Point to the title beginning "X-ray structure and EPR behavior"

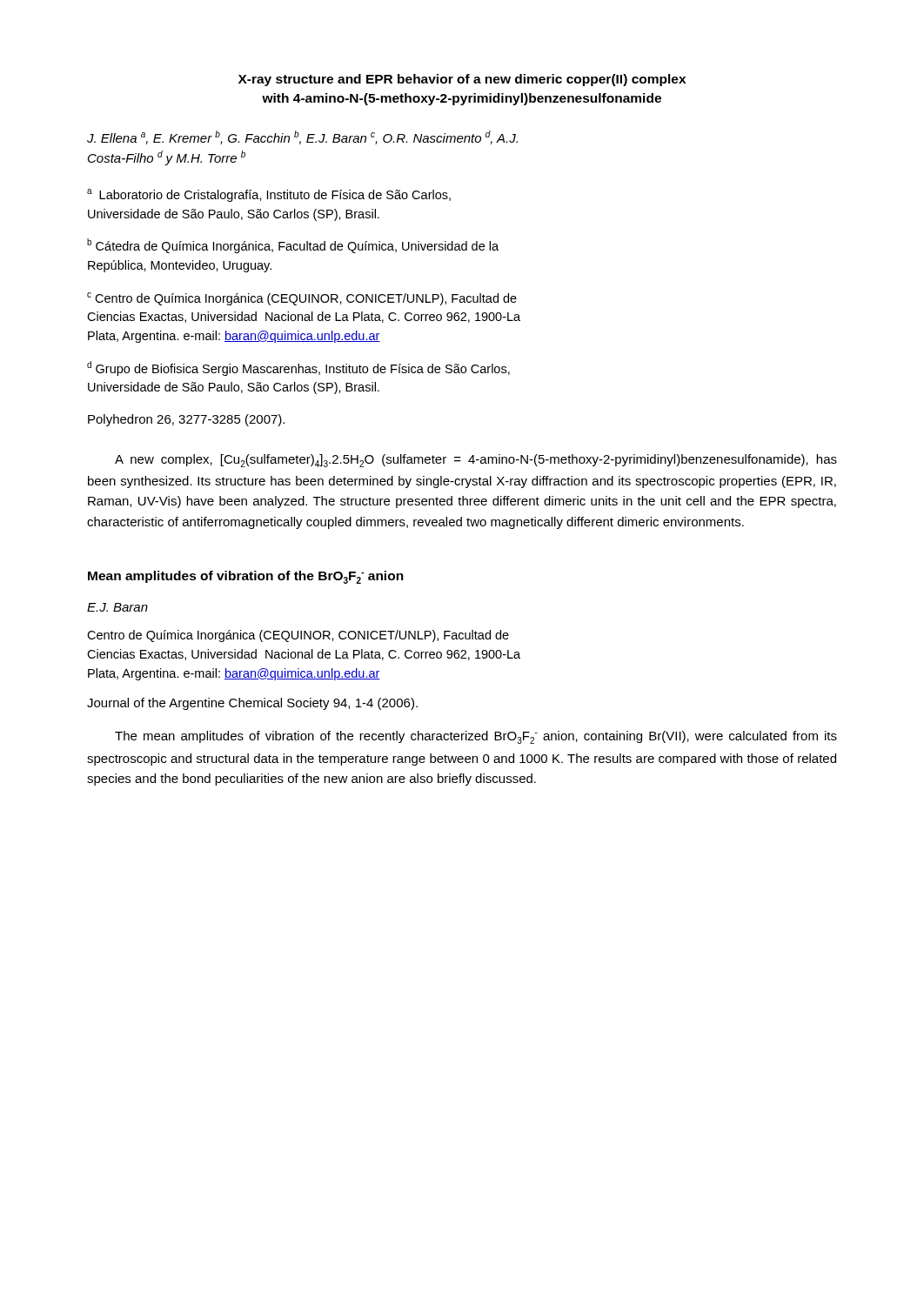click(x=462, y=89)
